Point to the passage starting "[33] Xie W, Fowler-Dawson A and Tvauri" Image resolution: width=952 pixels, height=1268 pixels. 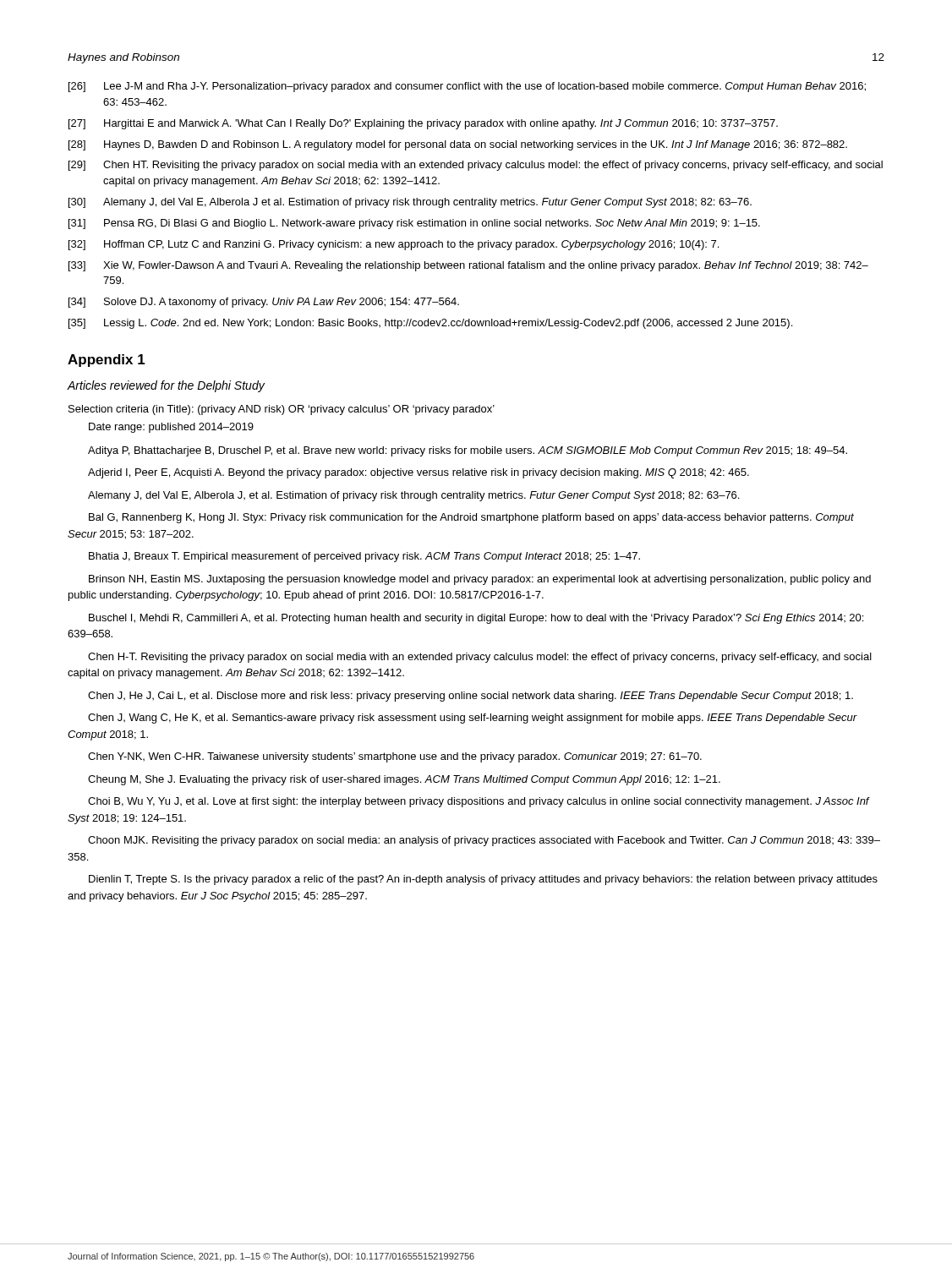pyautogui.click(x=476, y=273)
